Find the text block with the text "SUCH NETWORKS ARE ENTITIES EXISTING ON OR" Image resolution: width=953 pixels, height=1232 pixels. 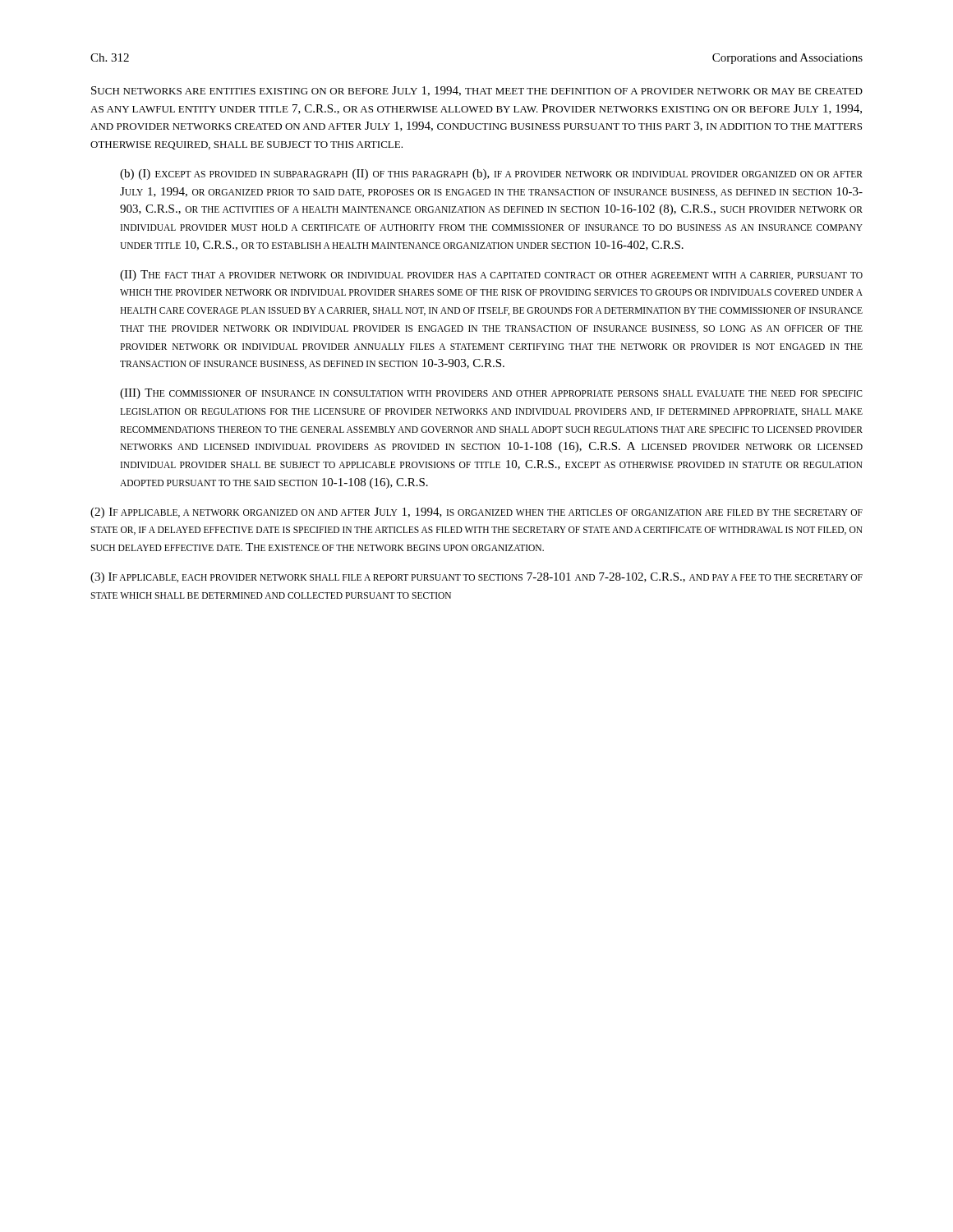pos(476,118)
